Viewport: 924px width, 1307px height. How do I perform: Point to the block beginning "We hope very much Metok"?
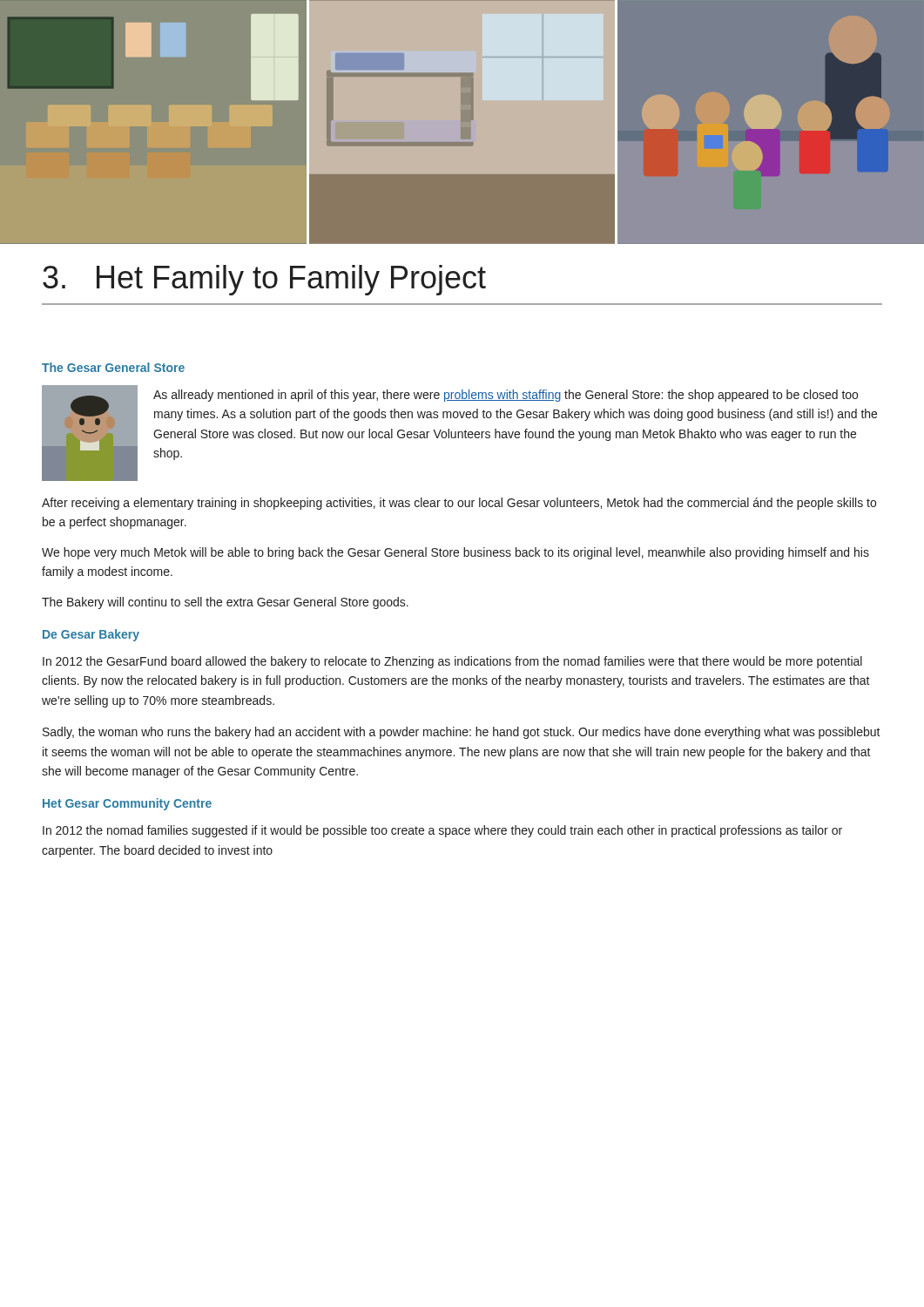(x=455, y=562)
